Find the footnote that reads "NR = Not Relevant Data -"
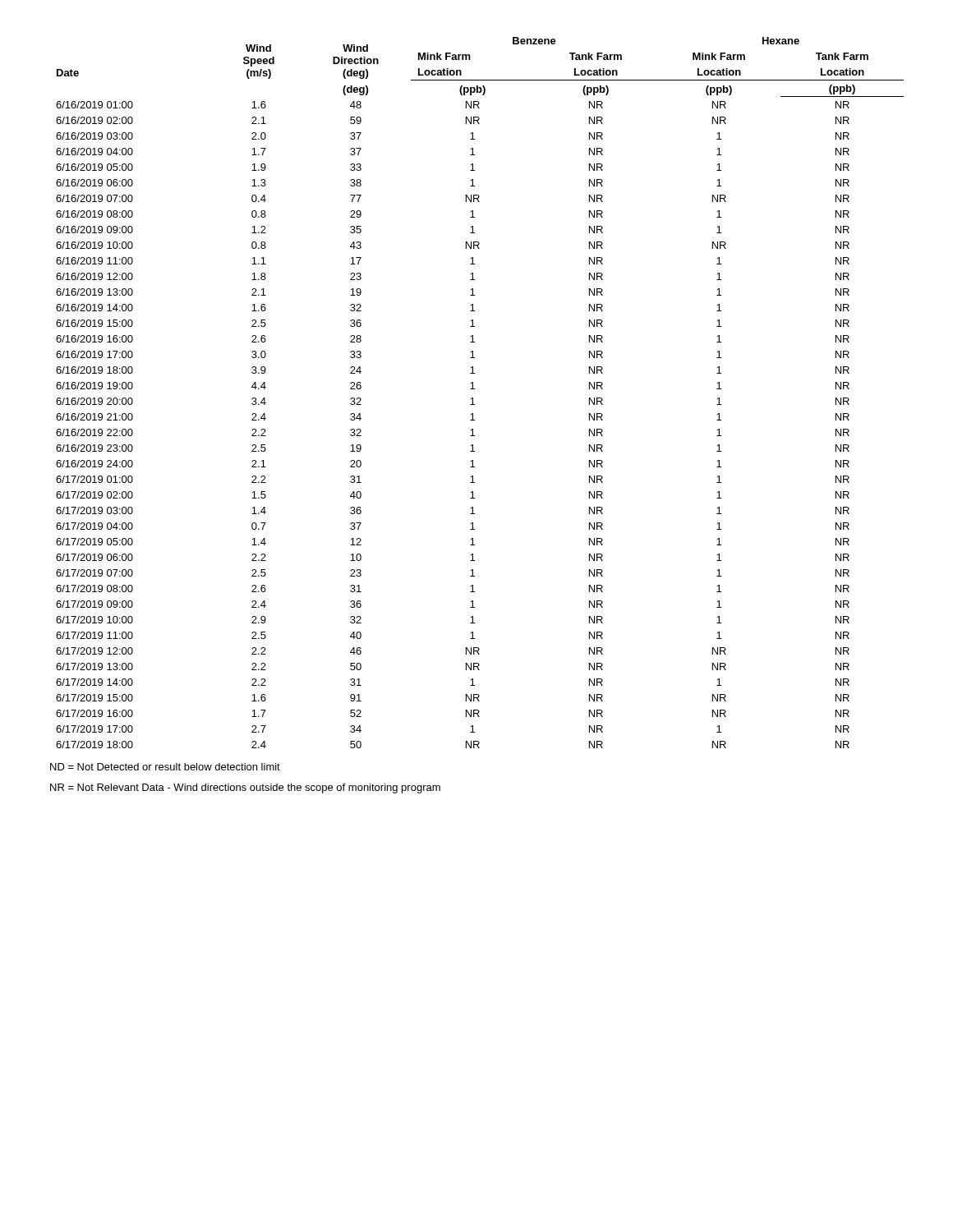Viewport: 953px width, 1232px height. (x=245, y=787)
